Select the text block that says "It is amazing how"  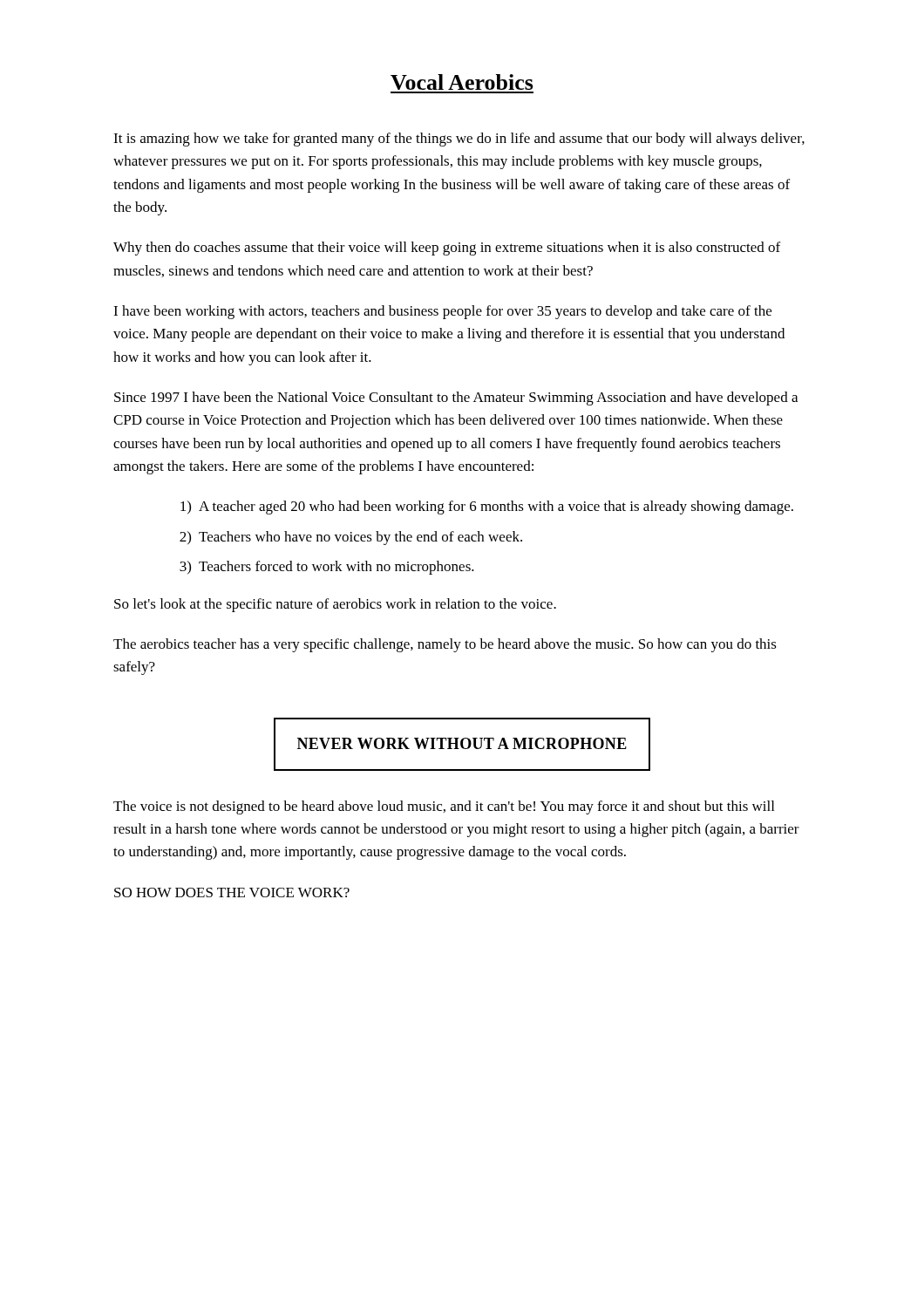point(459,173)
